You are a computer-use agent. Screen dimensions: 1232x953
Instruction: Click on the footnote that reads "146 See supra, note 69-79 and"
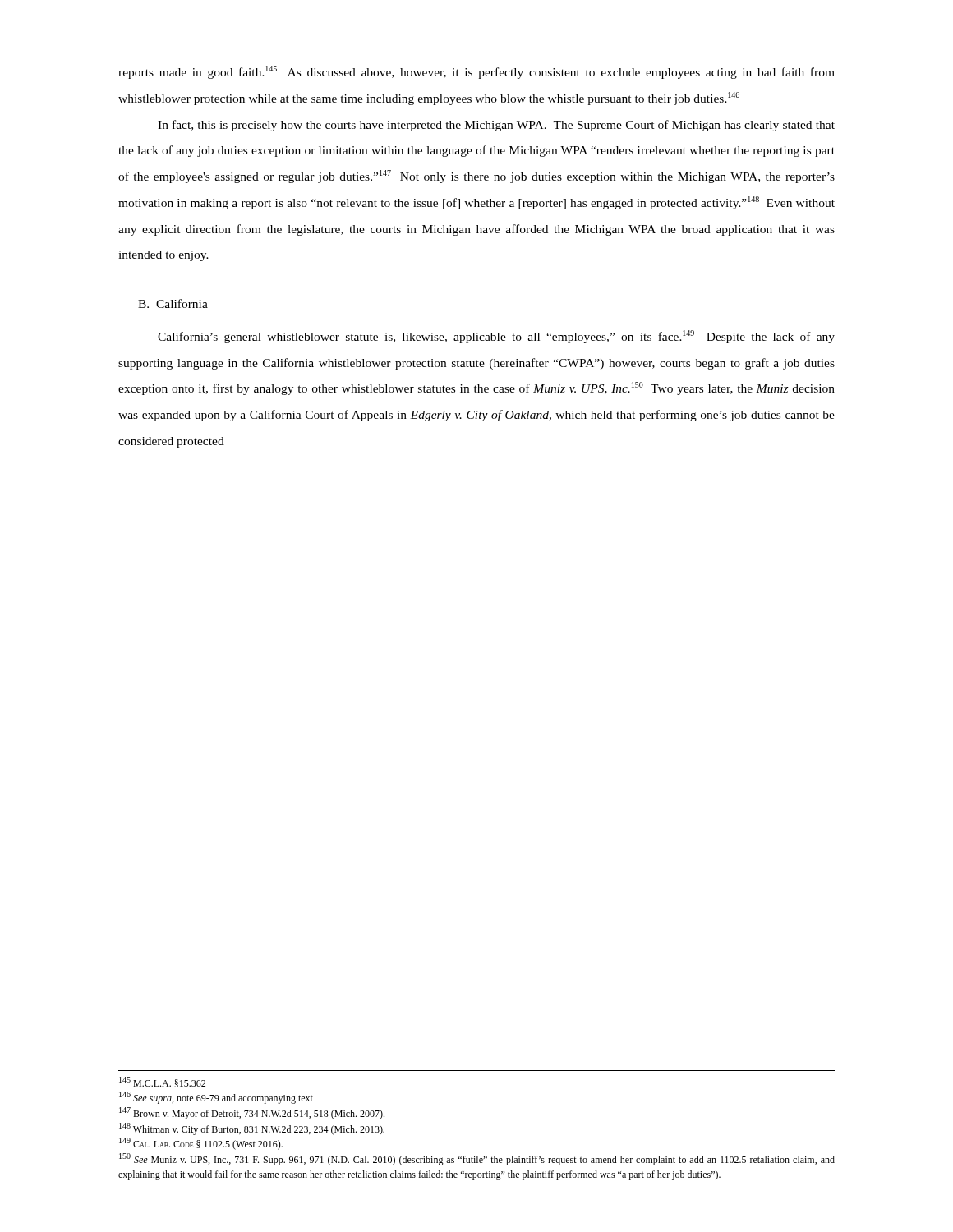(x=216, y=1098)
